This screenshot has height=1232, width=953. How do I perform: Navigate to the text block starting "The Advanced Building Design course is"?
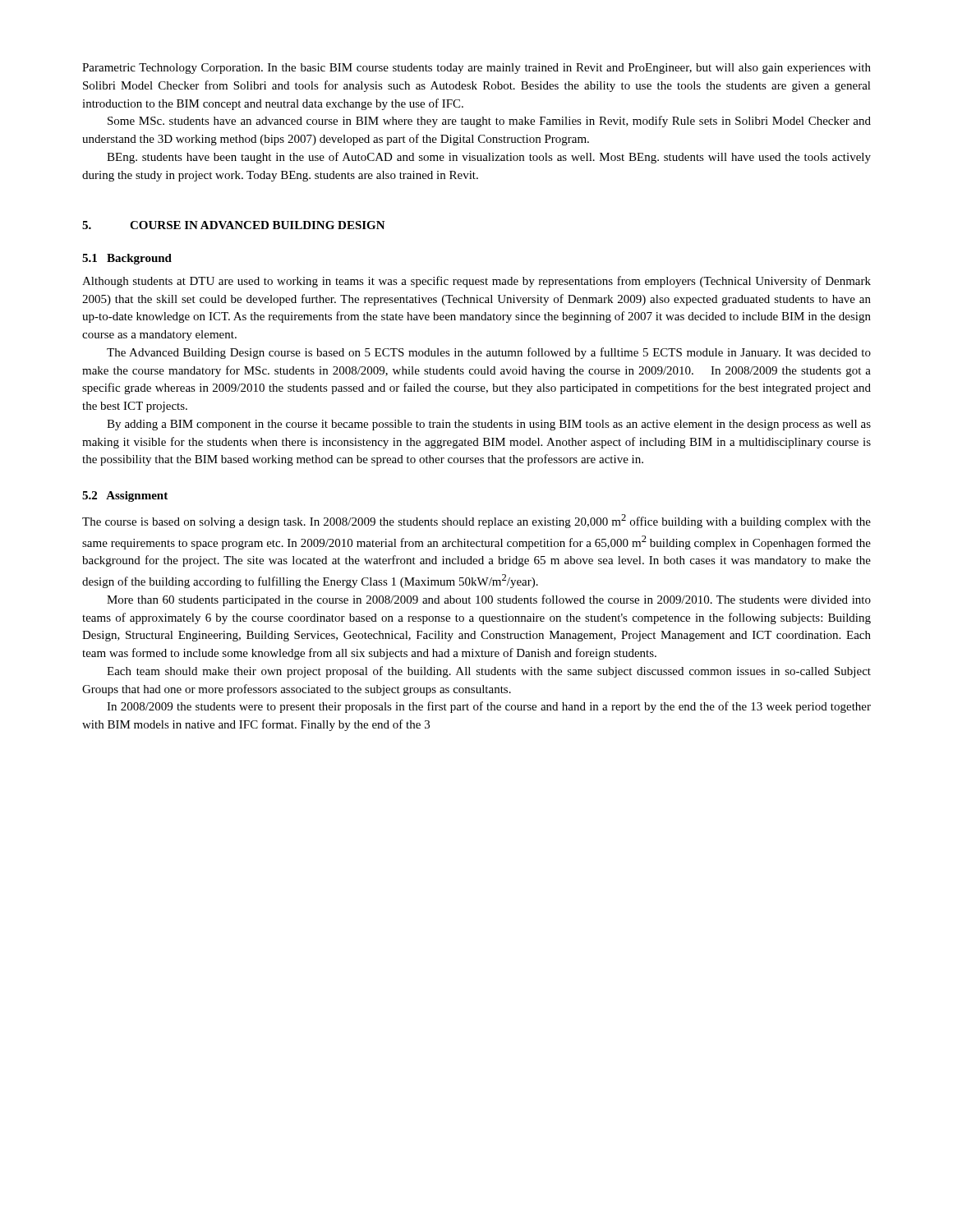pyautogui.click(x=476, y=380)
